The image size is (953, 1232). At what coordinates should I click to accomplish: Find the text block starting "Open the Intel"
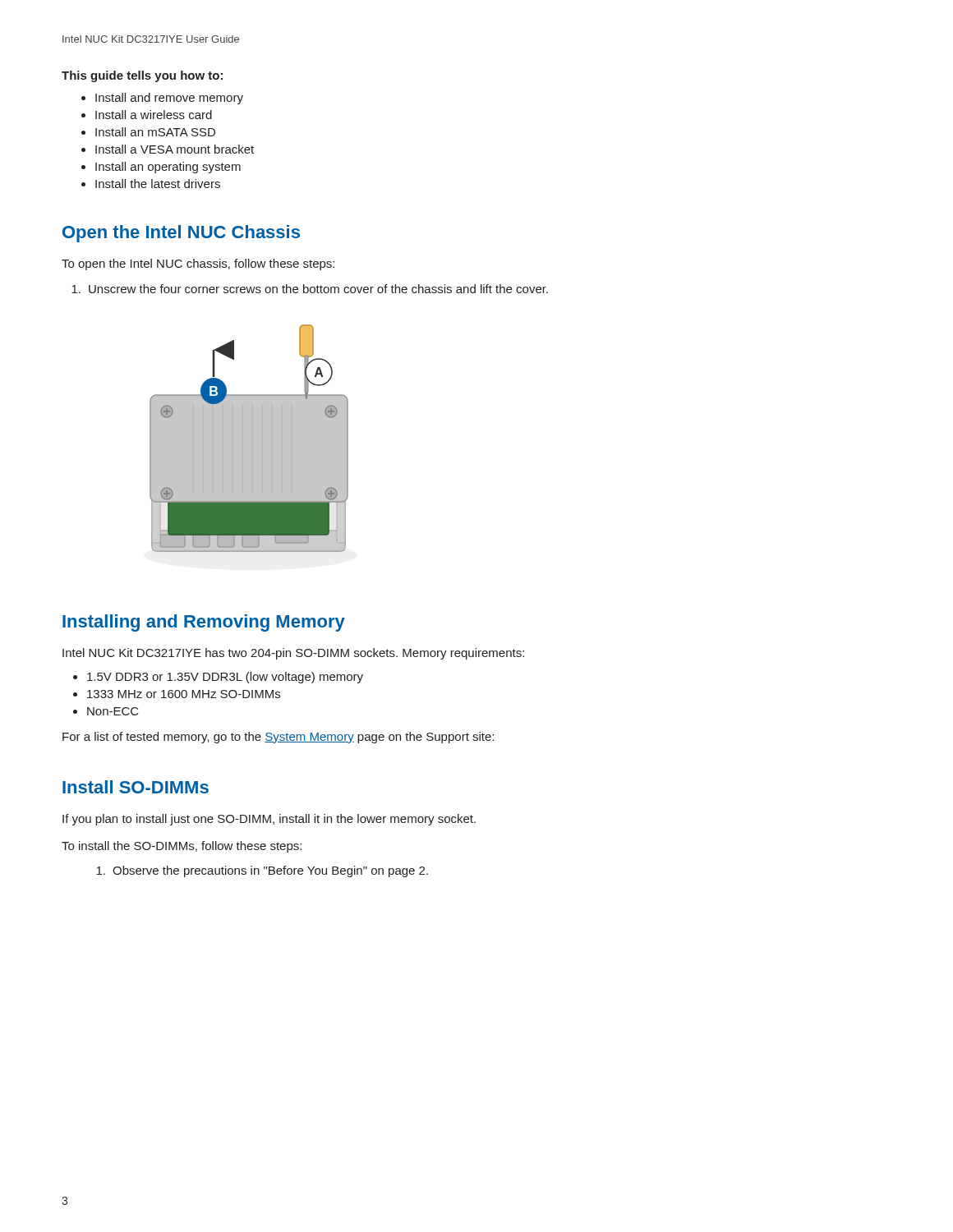181,232
